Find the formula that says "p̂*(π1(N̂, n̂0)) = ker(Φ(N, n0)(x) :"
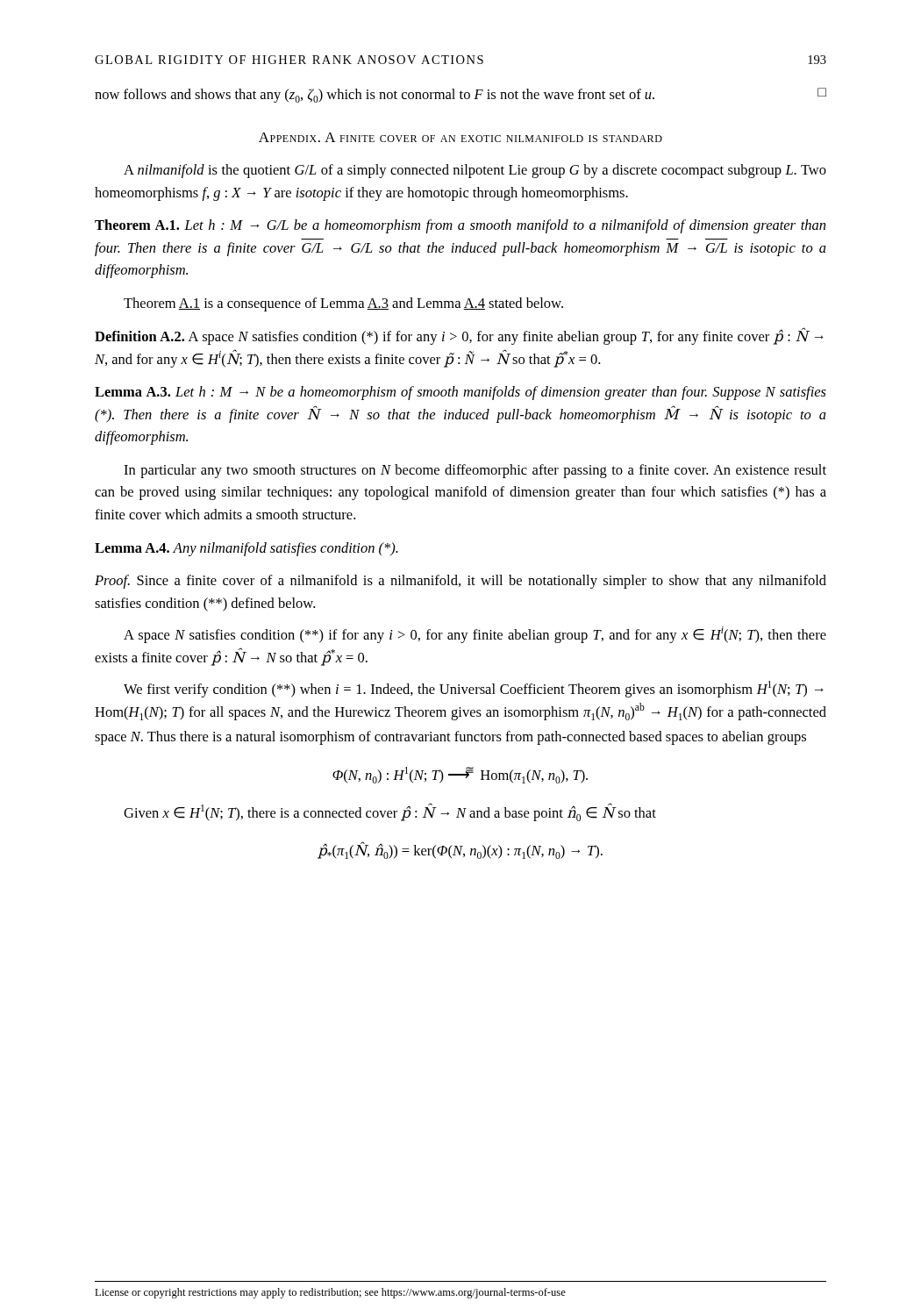This screenshot has height=1316, width=921. (x=460, y=851)
